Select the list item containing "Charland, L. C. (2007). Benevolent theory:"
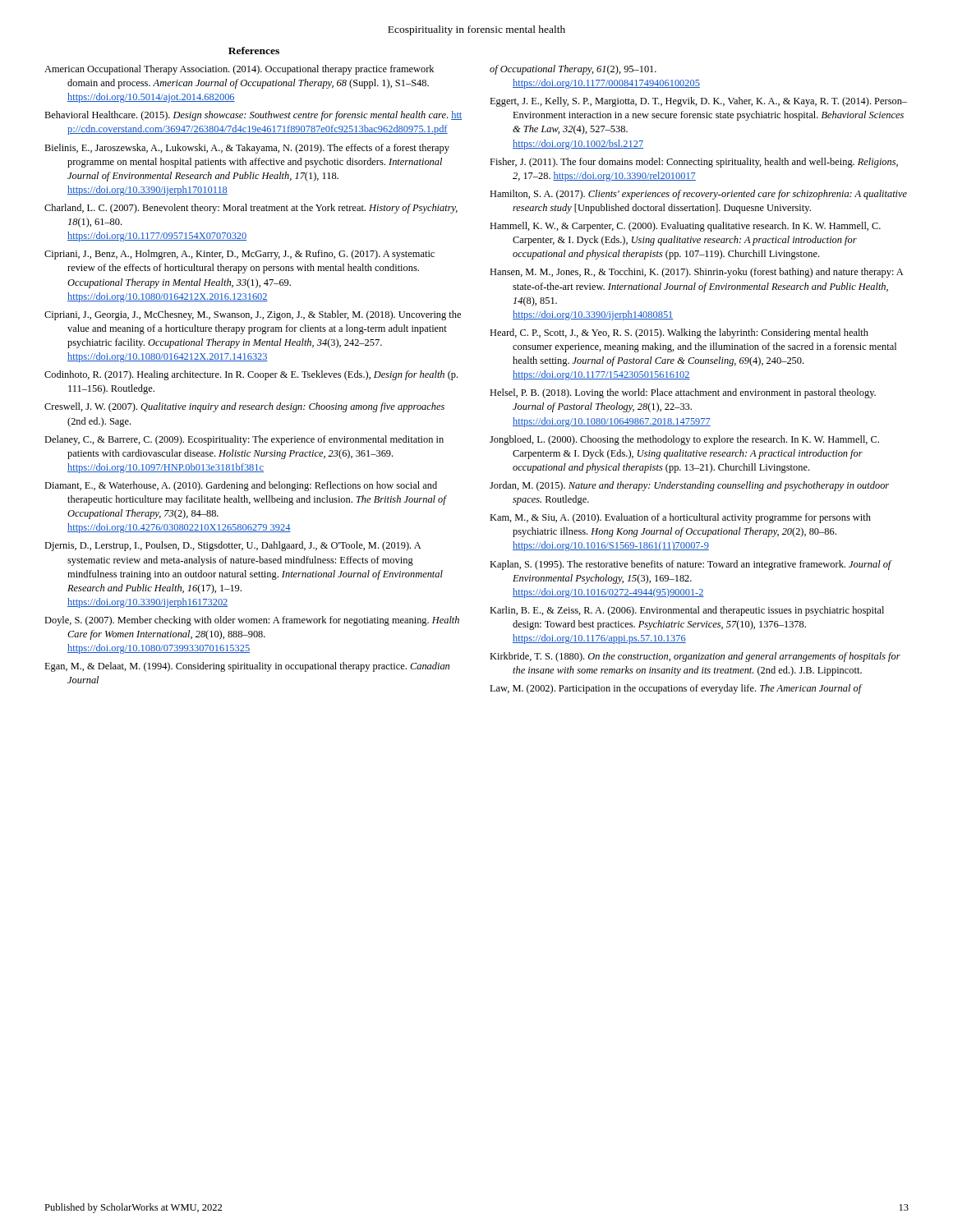This screenshot has height=1232, width=953. pyautogui.click(x=251, y=222)
